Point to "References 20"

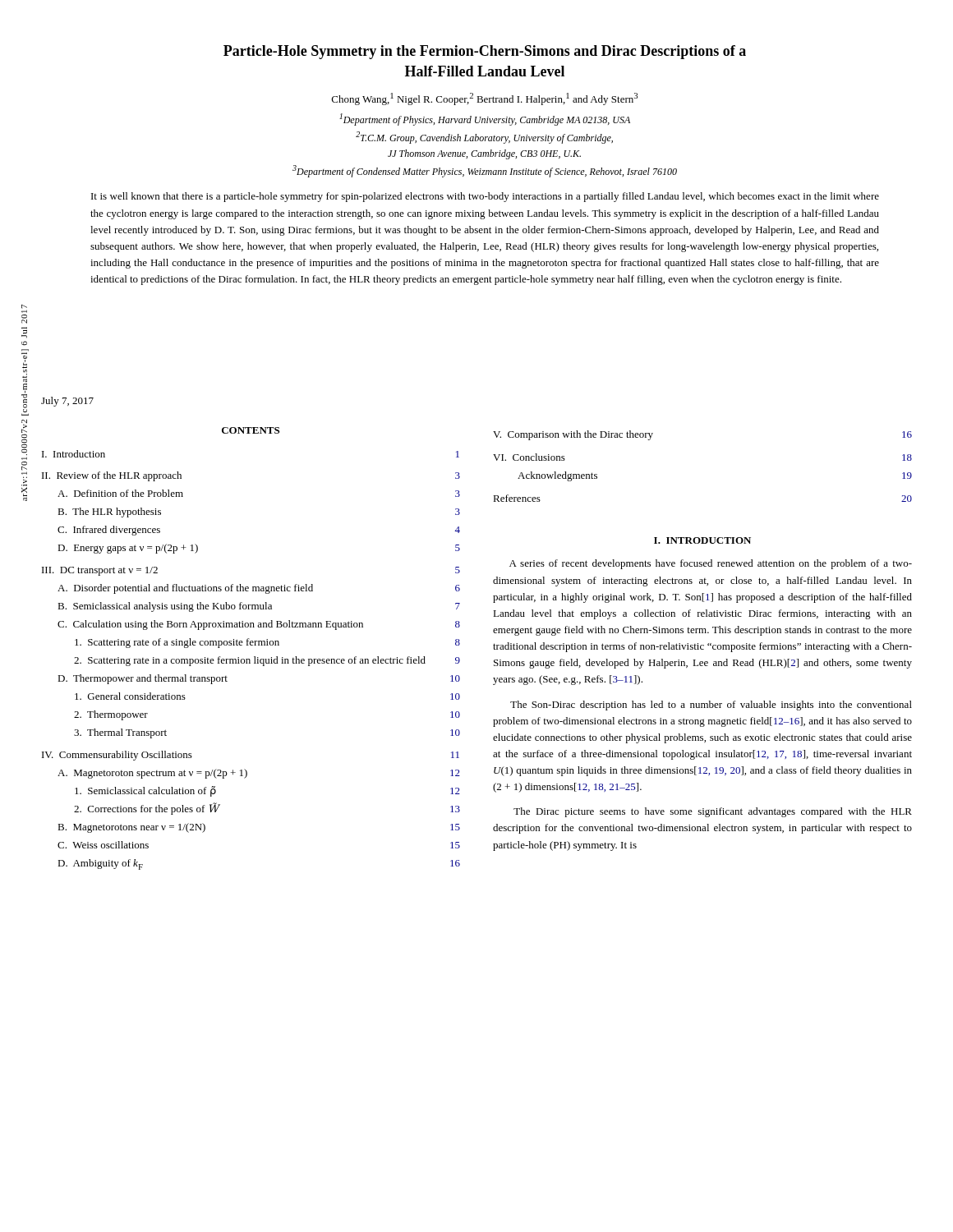coord(517,498)
